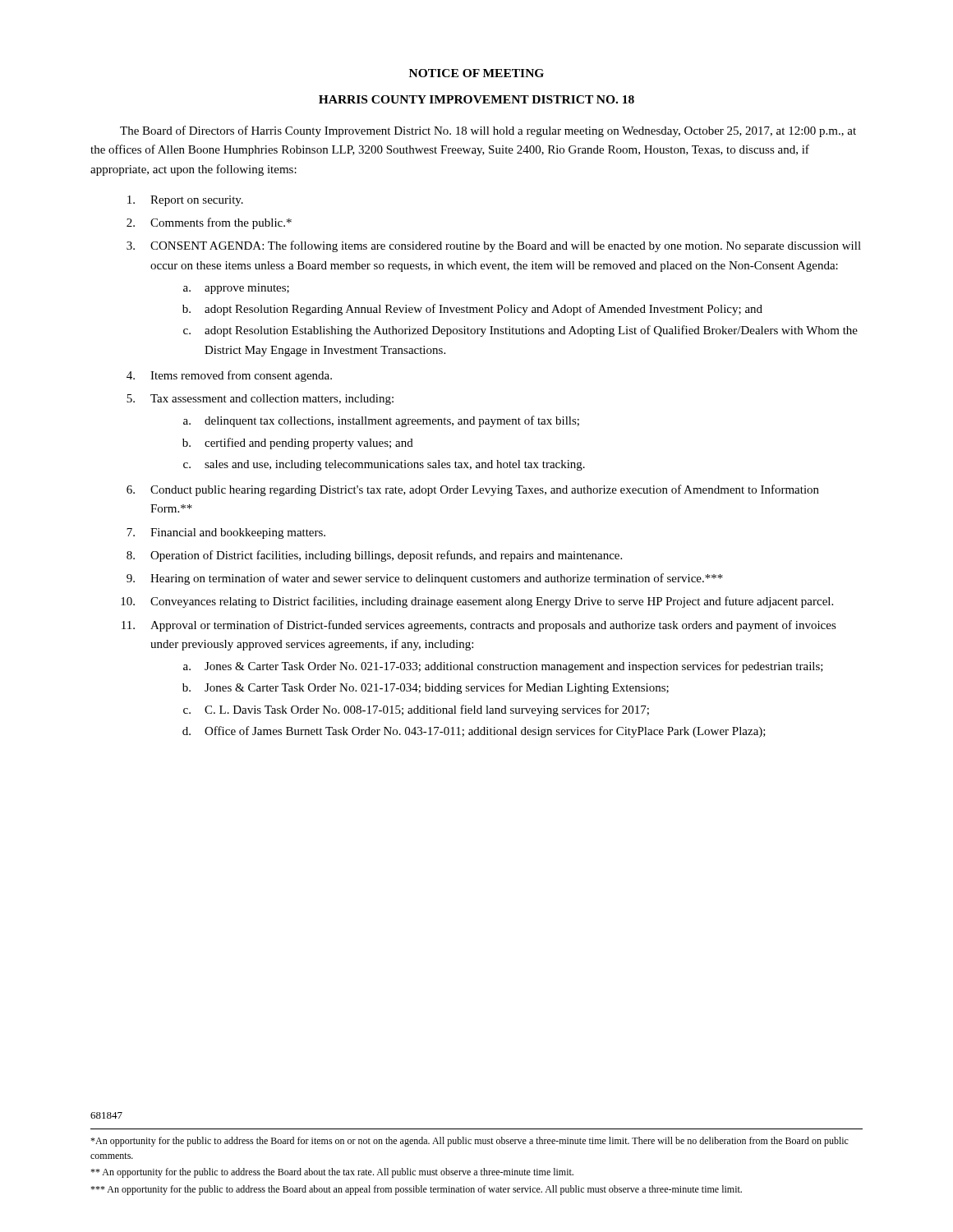The image size is (953, 1232).
Task: Navigate to the text starting "11. Approval or termination"
Action: pyautogui.click(x=476, y=679)
